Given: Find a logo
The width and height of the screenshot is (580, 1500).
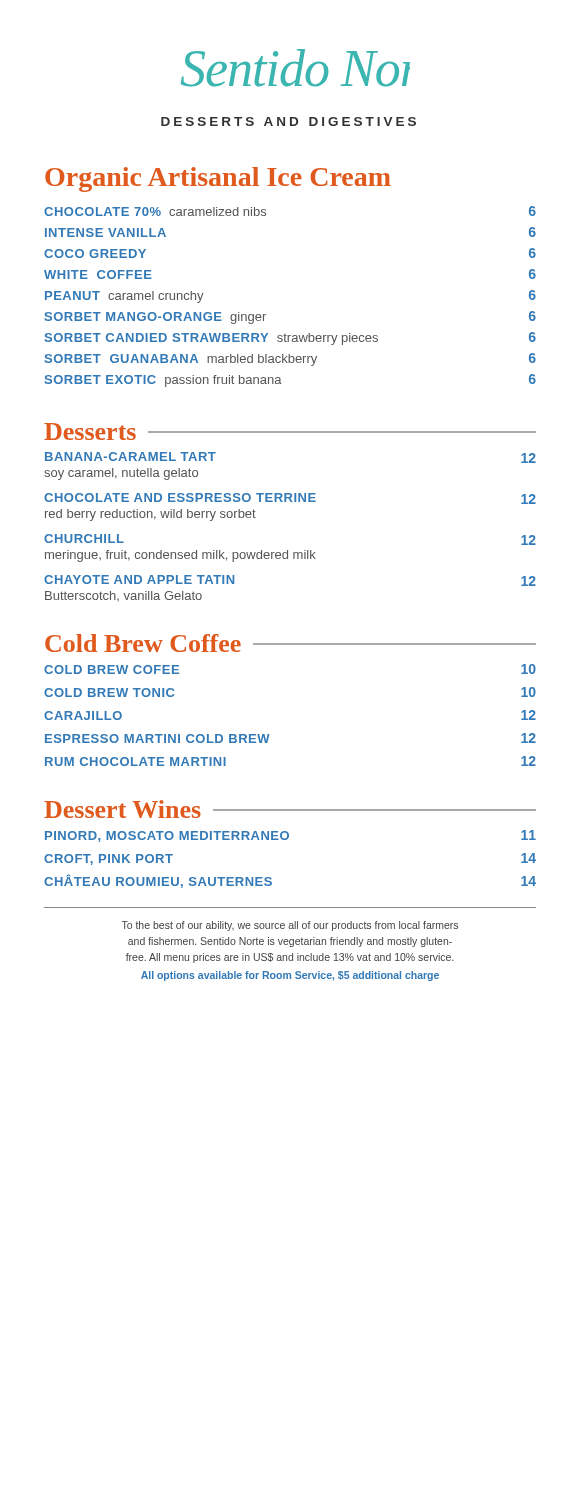Looking at the screenshot, I should 290,54.
